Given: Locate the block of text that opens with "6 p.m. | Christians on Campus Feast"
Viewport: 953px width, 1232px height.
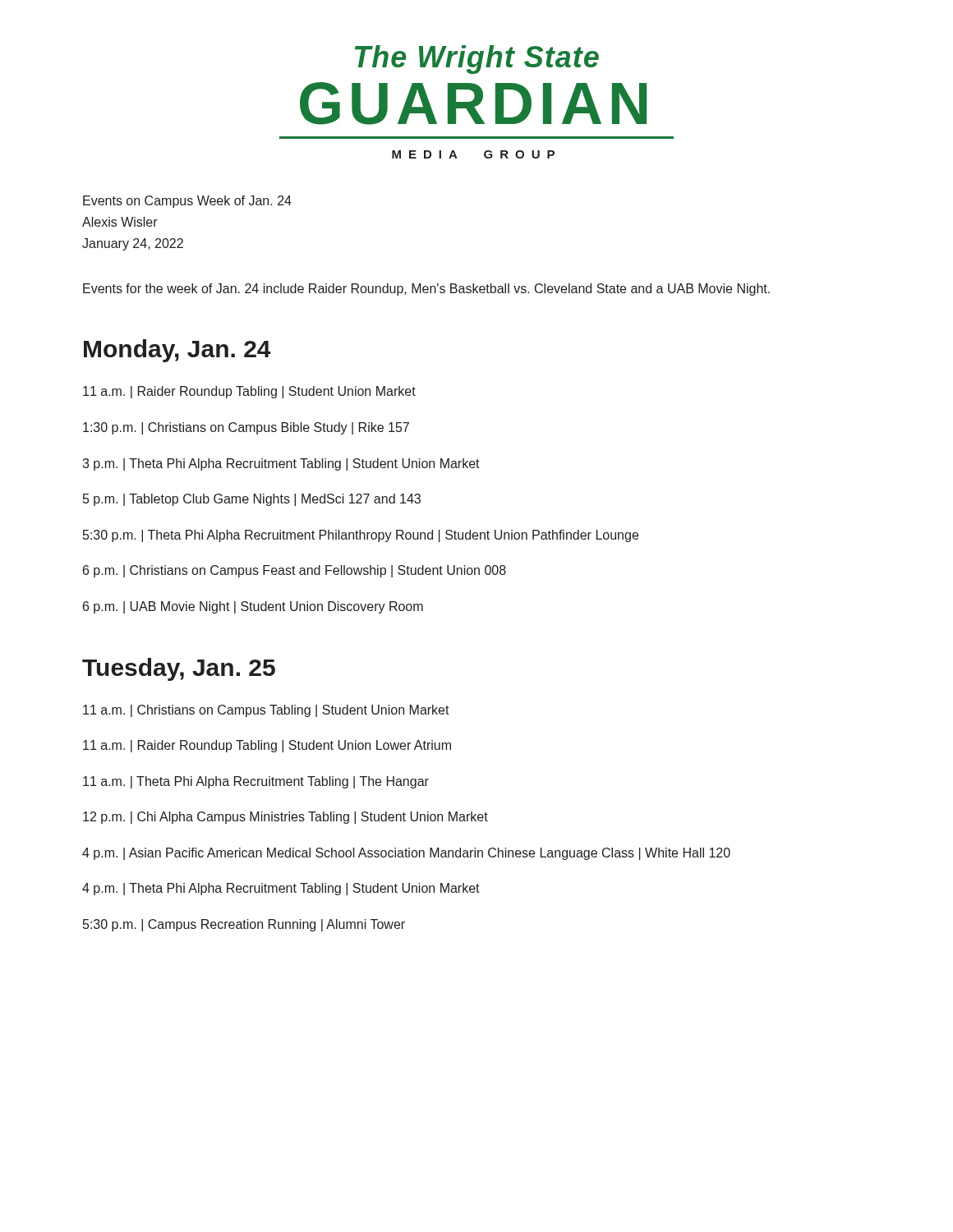Looking at the screenshot, I should pyautogui.click(x=294, y=571).
